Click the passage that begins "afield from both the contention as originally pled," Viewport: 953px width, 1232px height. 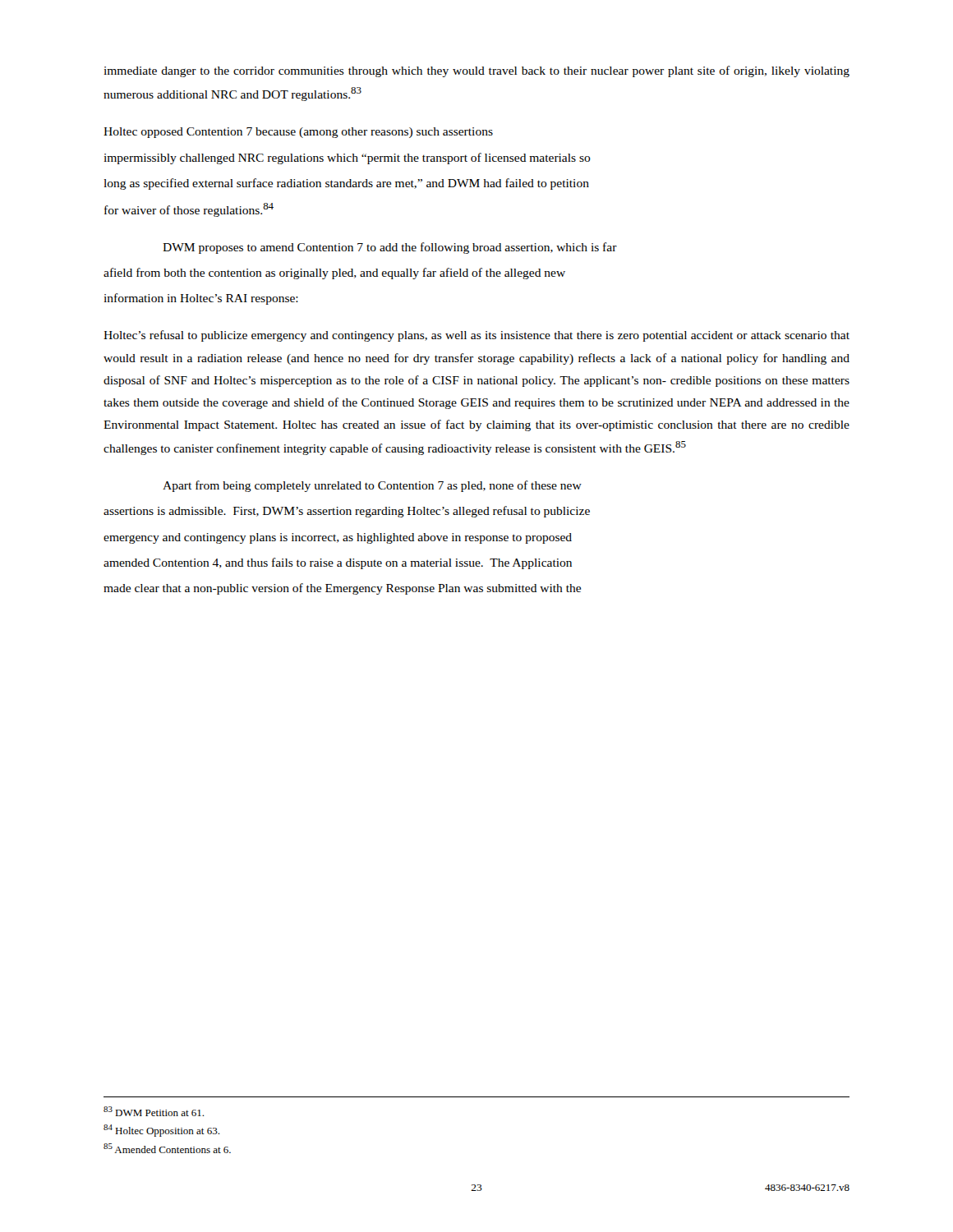tap(334, 272)
